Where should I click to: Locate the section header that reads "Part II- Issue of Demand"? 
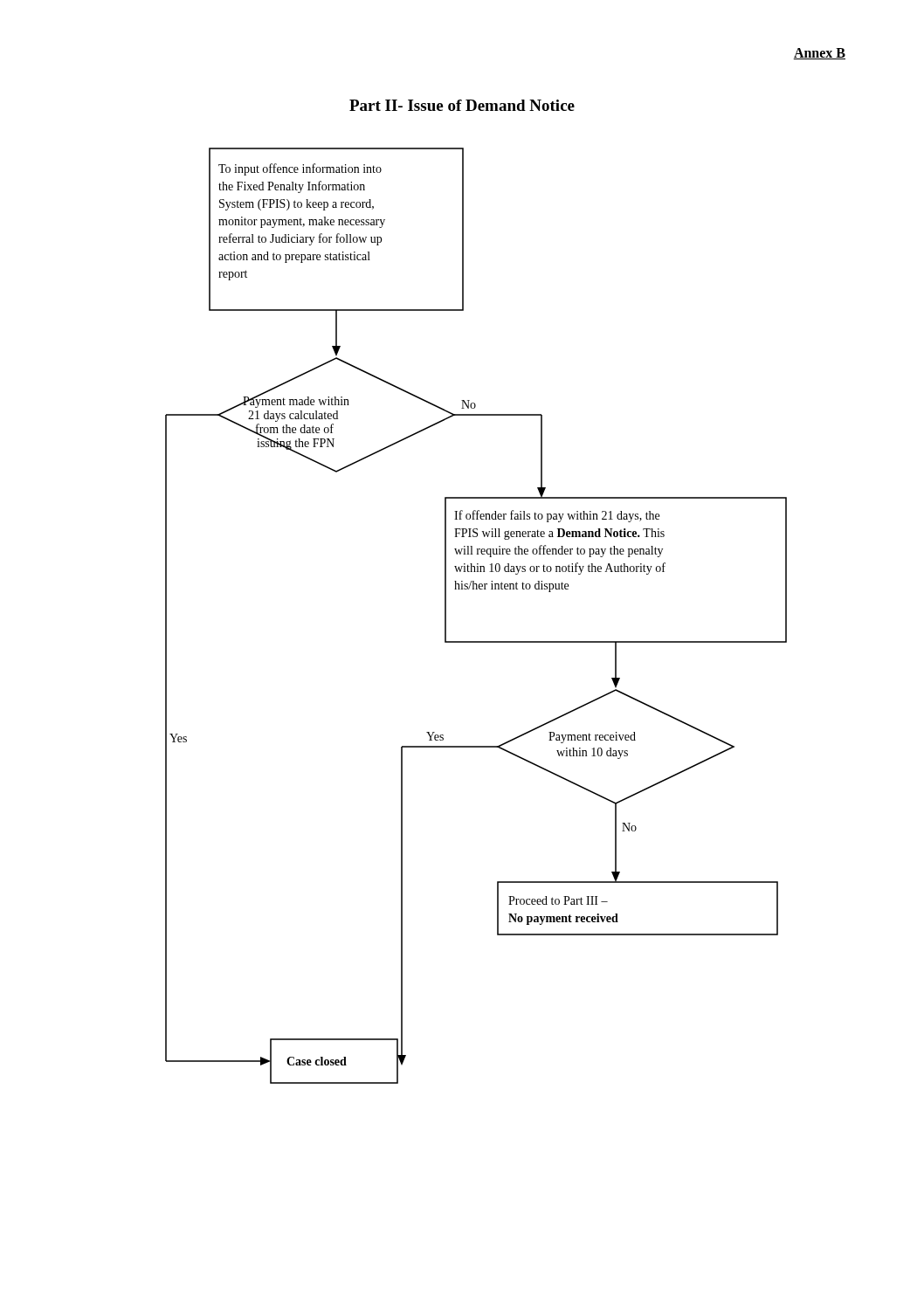click(462, 105)
